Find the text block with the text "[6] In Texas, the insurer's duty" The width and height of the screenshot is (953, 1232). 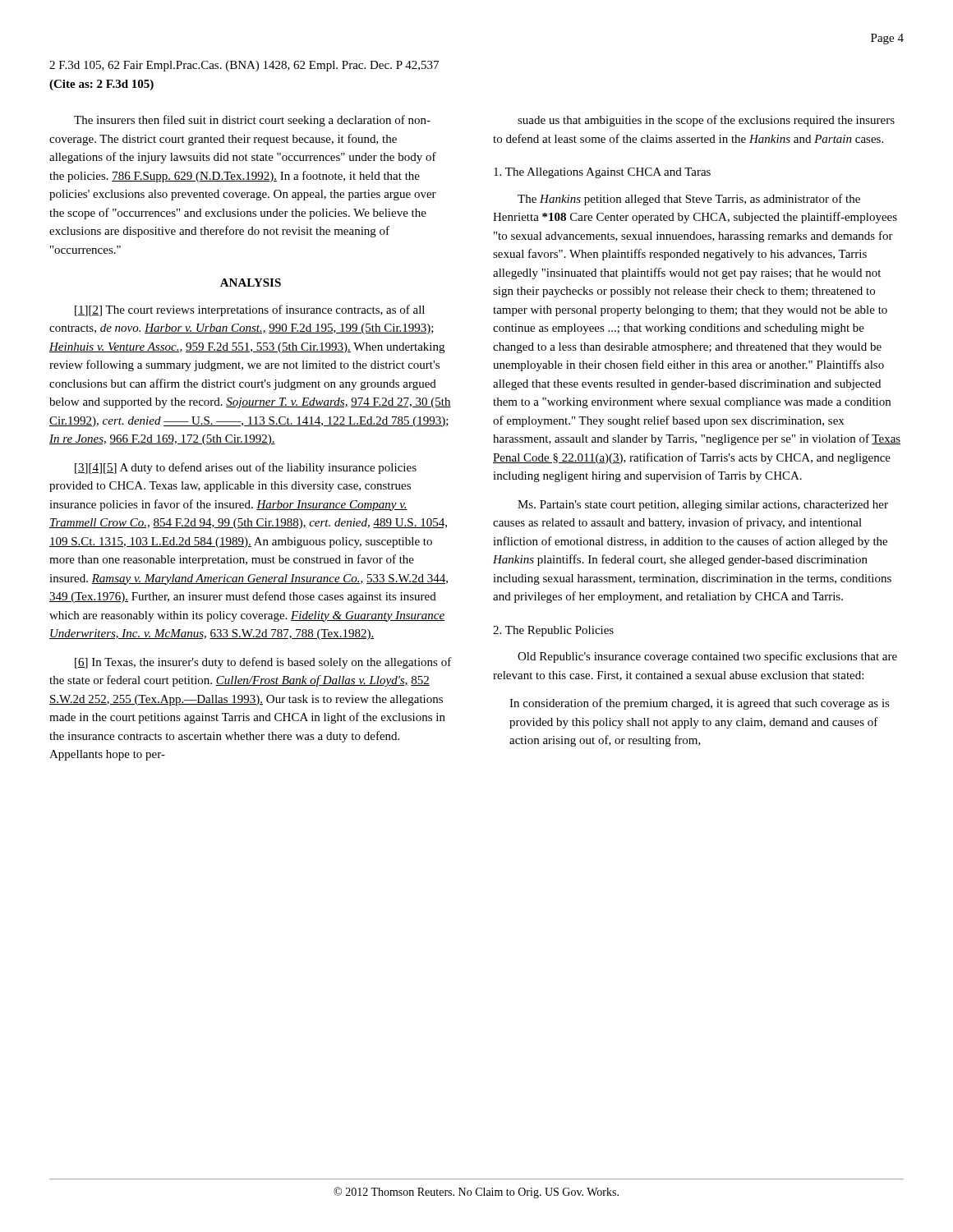click(x=250, y=708)
